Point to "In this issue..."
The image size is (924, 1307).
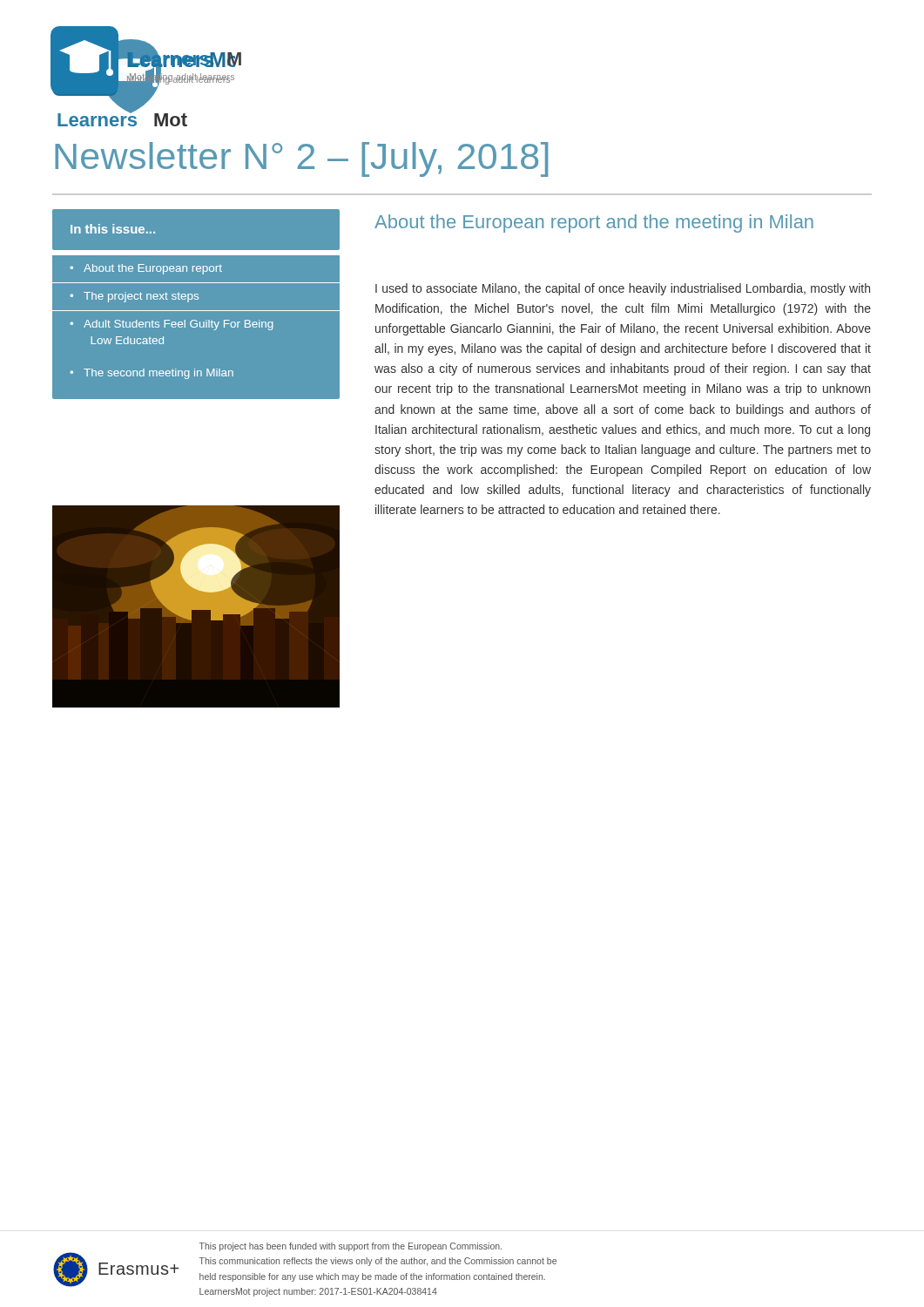(x=113, y=229)
